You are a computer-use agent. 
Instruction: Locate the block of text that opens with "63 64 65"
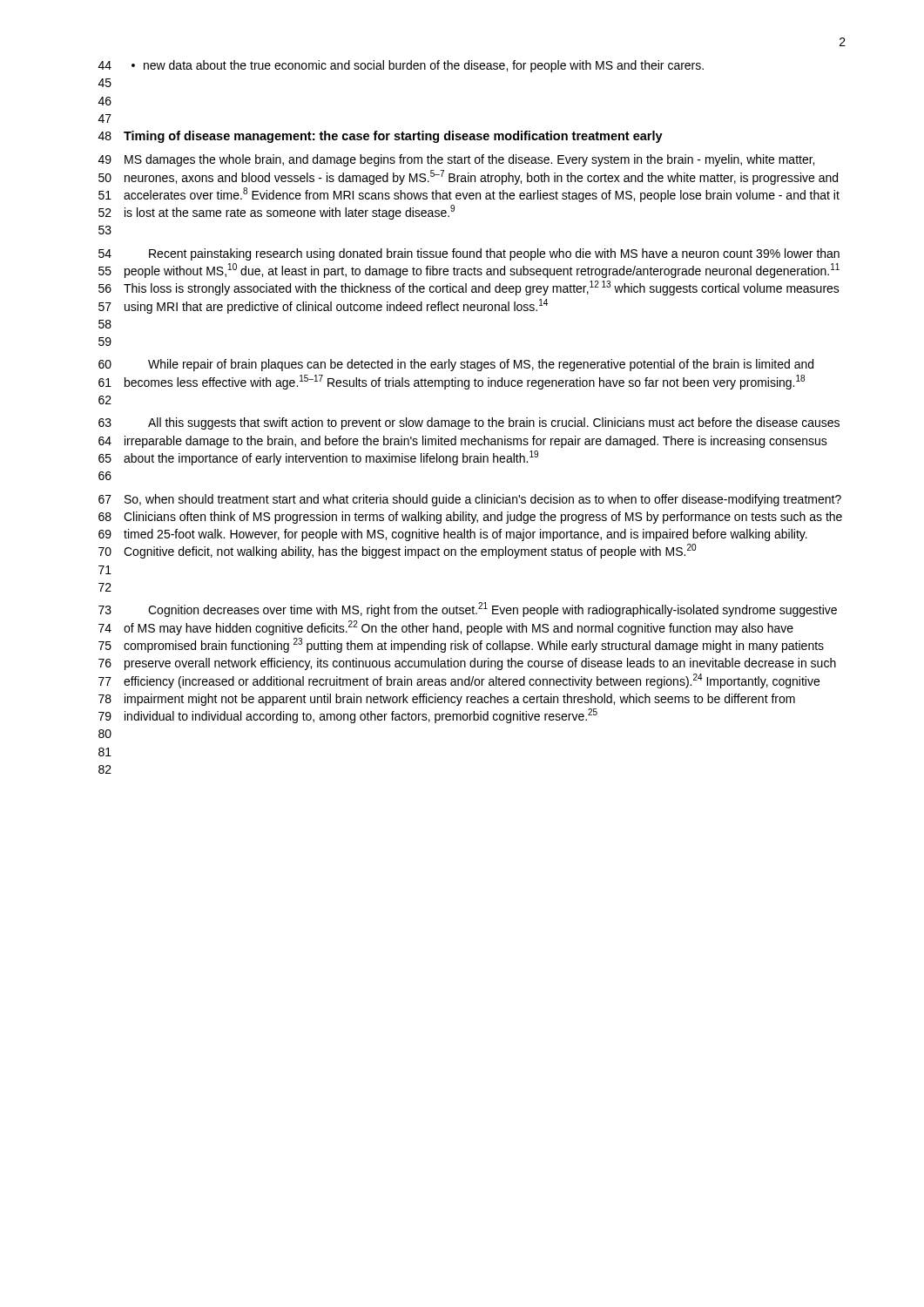point(462,450)
